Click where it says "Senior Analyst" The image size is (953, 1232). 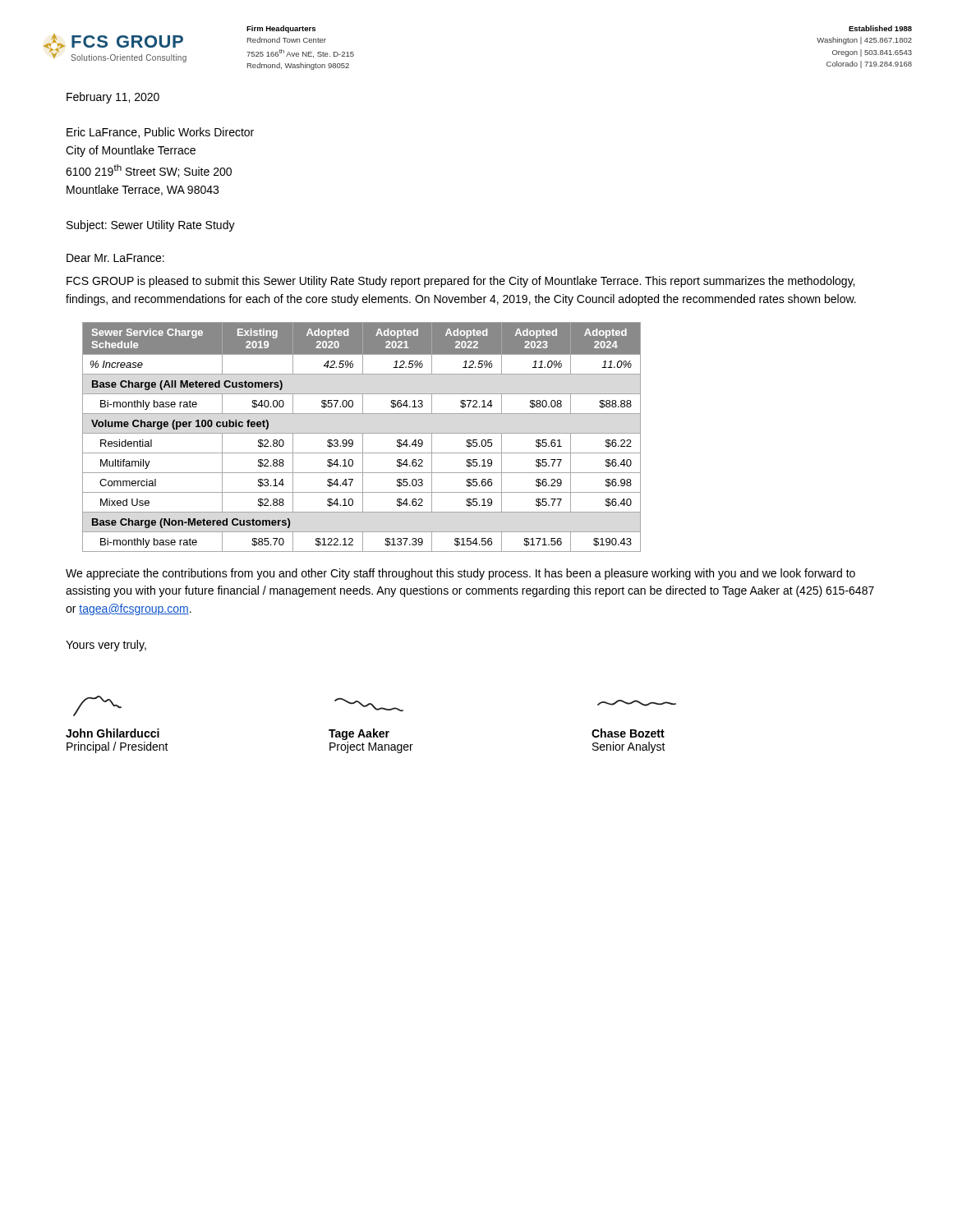click(628, 746)
